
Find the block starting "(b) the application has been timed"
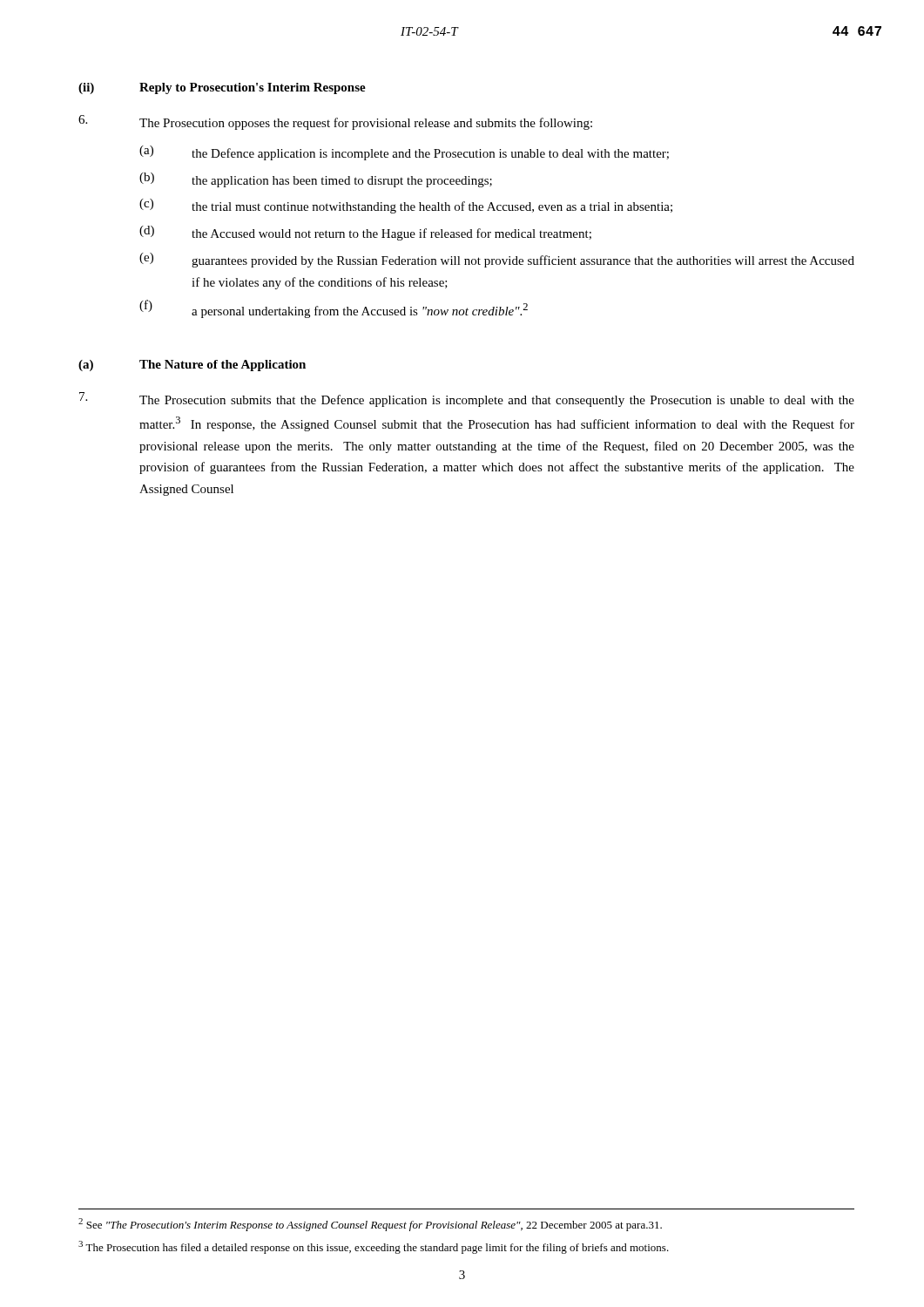tap(497, 180)
